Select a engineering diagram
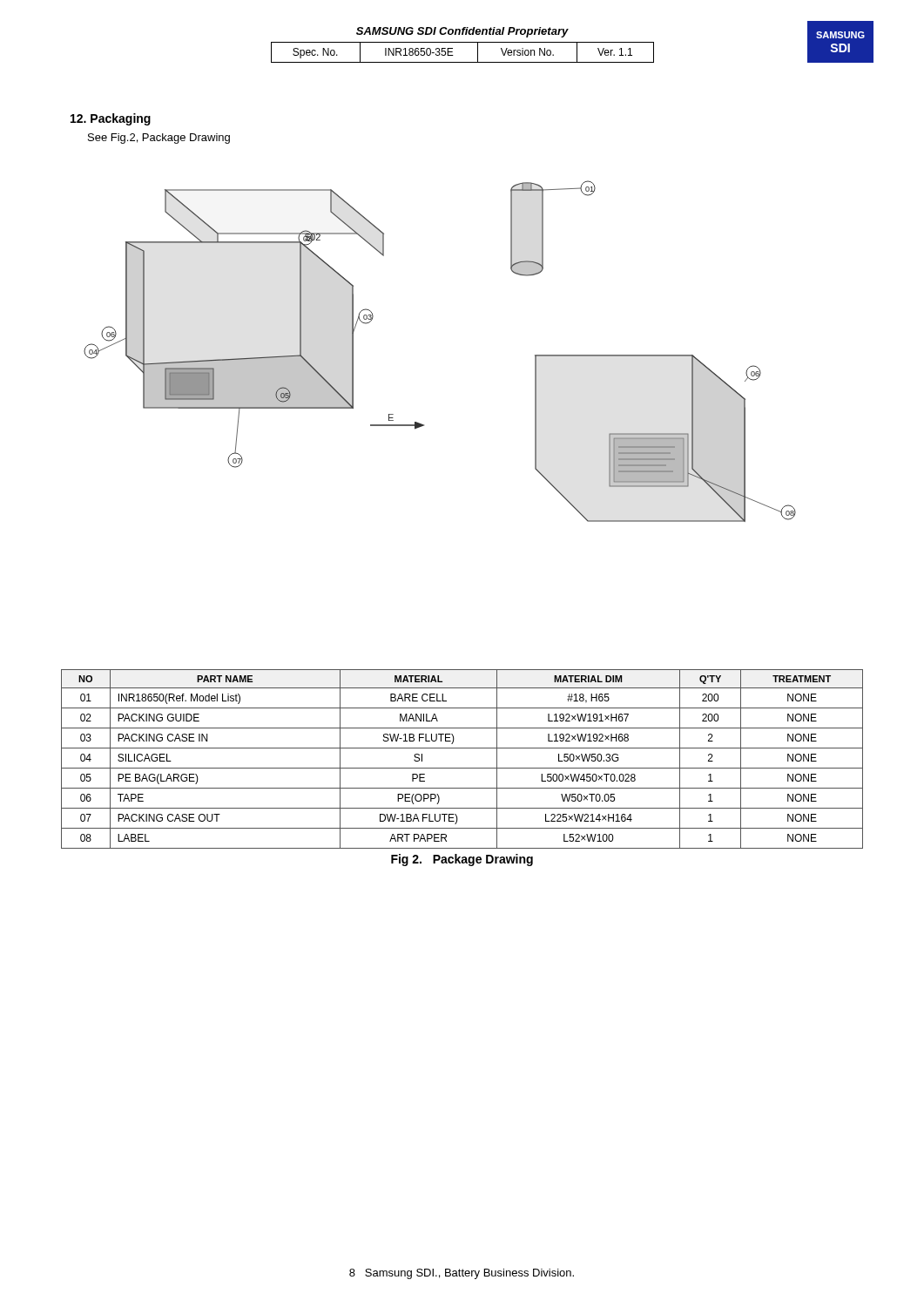 pyautogui.click(x=462, y=404)
